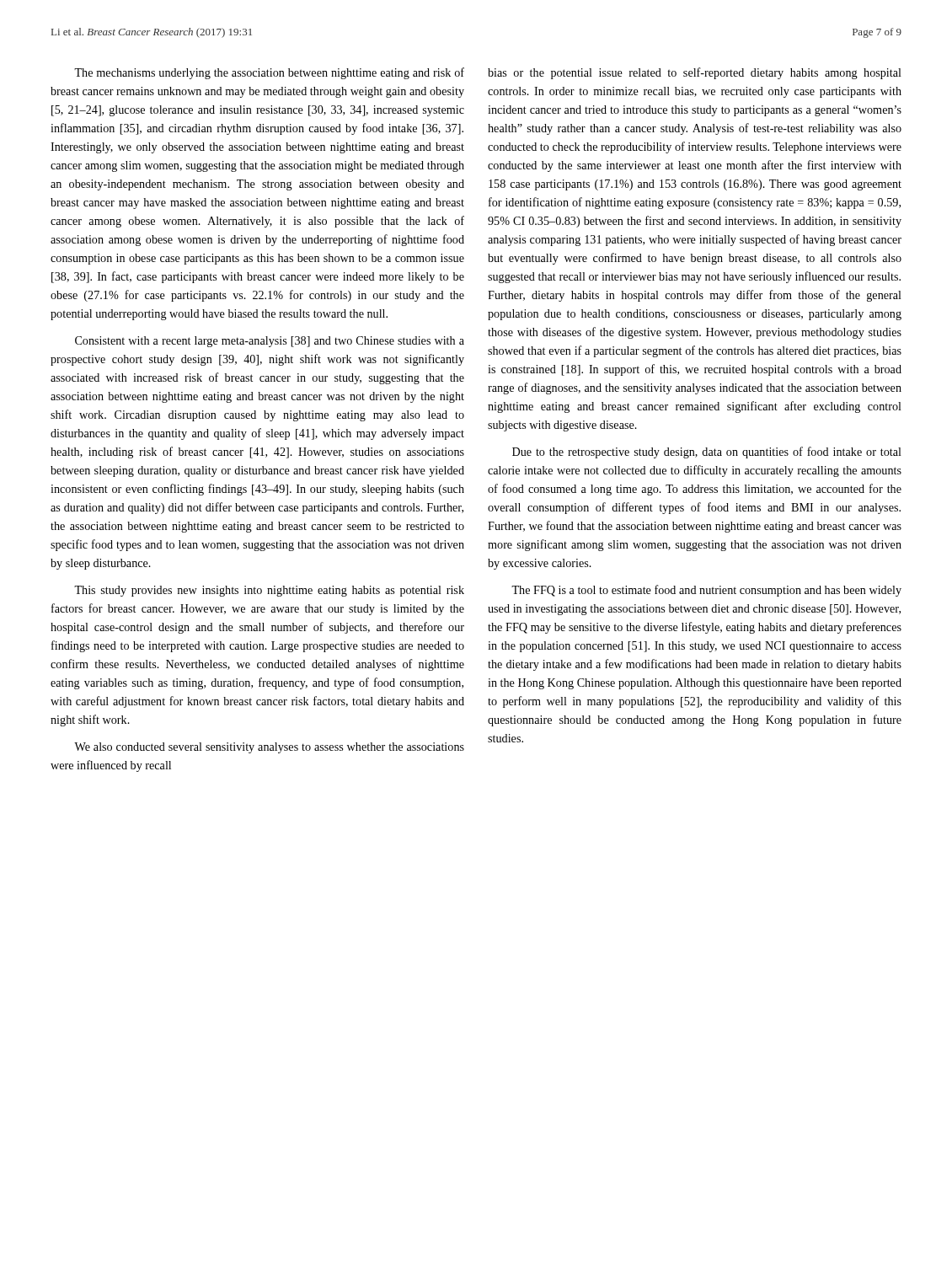Image resolution: width=952 pixels, height=1264 pixels.
Task: Locate the text block with the text "bias or the potential"
Action: 695,249
